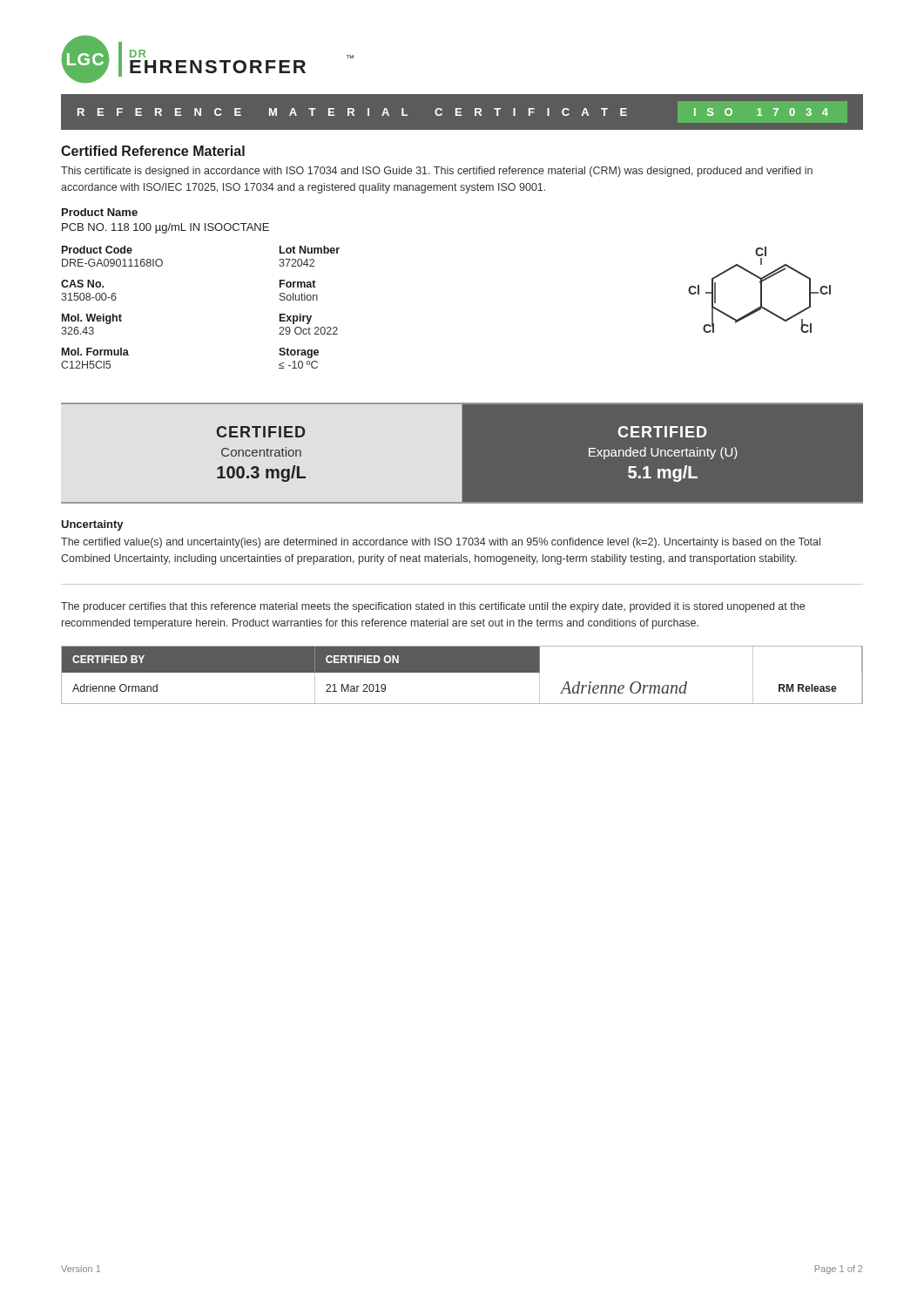Where does it say "Expiry 29 Oct 2022"?
Viewport: 924px width, 1307px height.
[296, 319]
